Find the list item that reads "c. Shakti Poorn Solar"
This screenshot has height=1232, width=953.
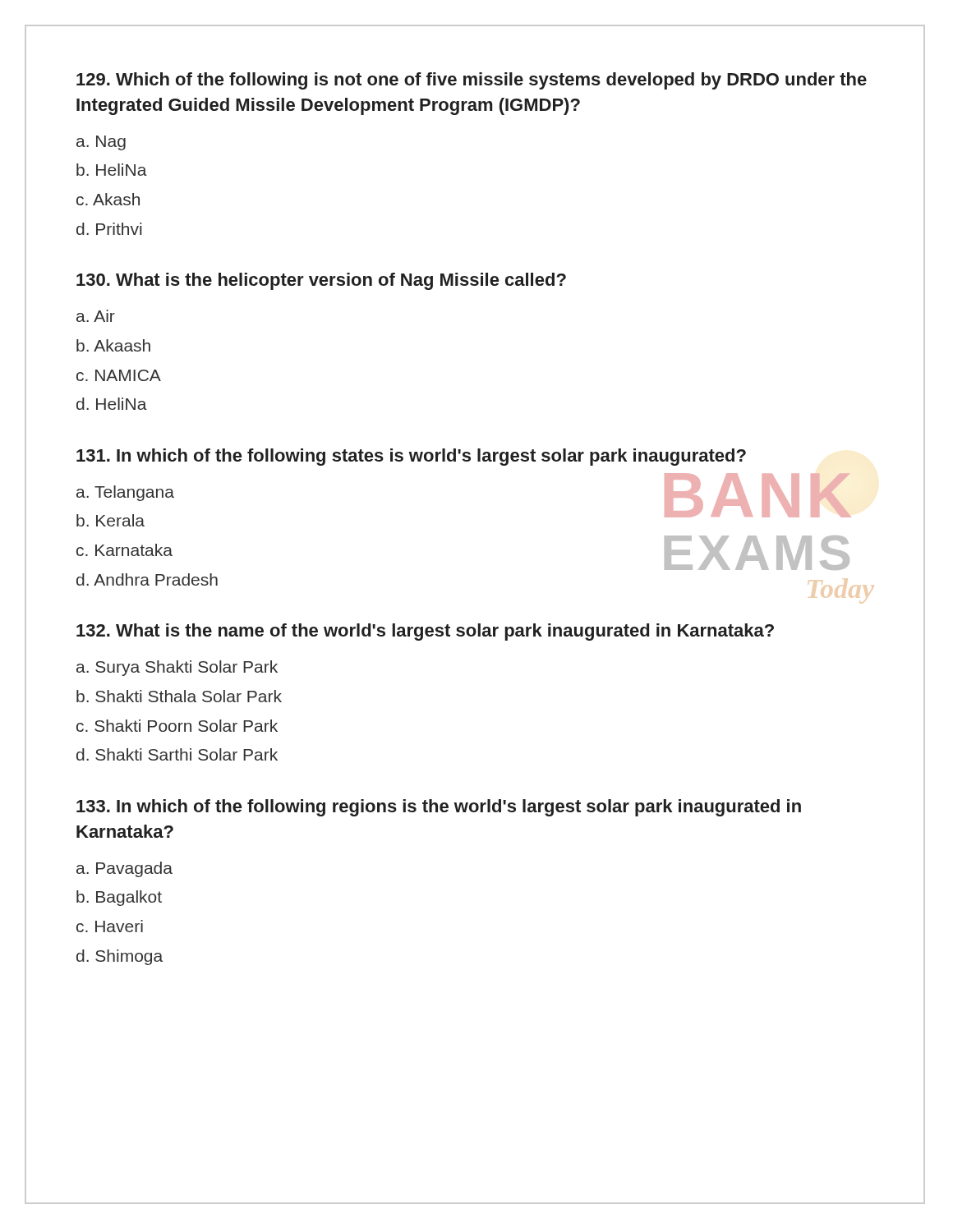[177, 725]
